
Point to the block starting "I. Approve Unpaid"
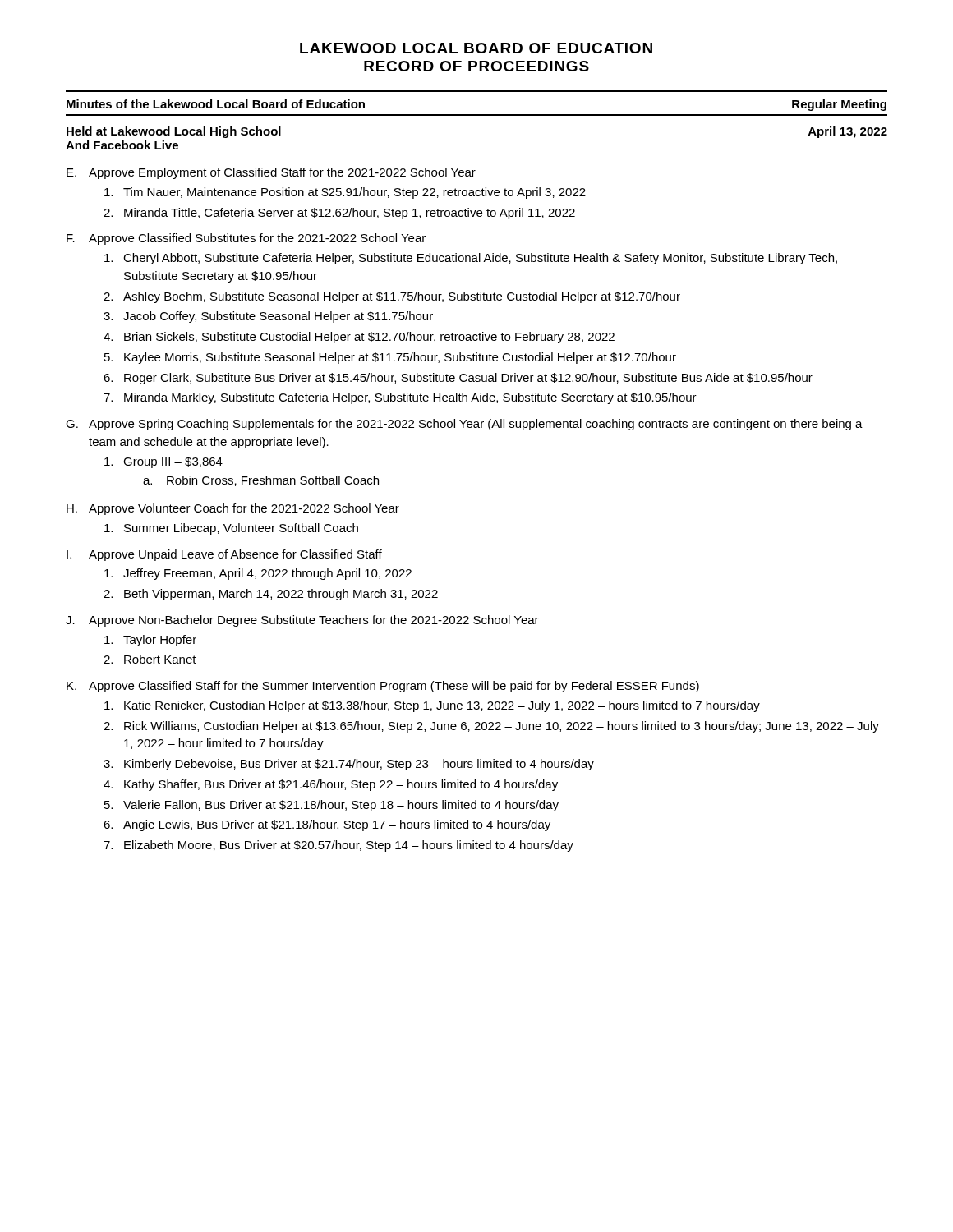224,555
